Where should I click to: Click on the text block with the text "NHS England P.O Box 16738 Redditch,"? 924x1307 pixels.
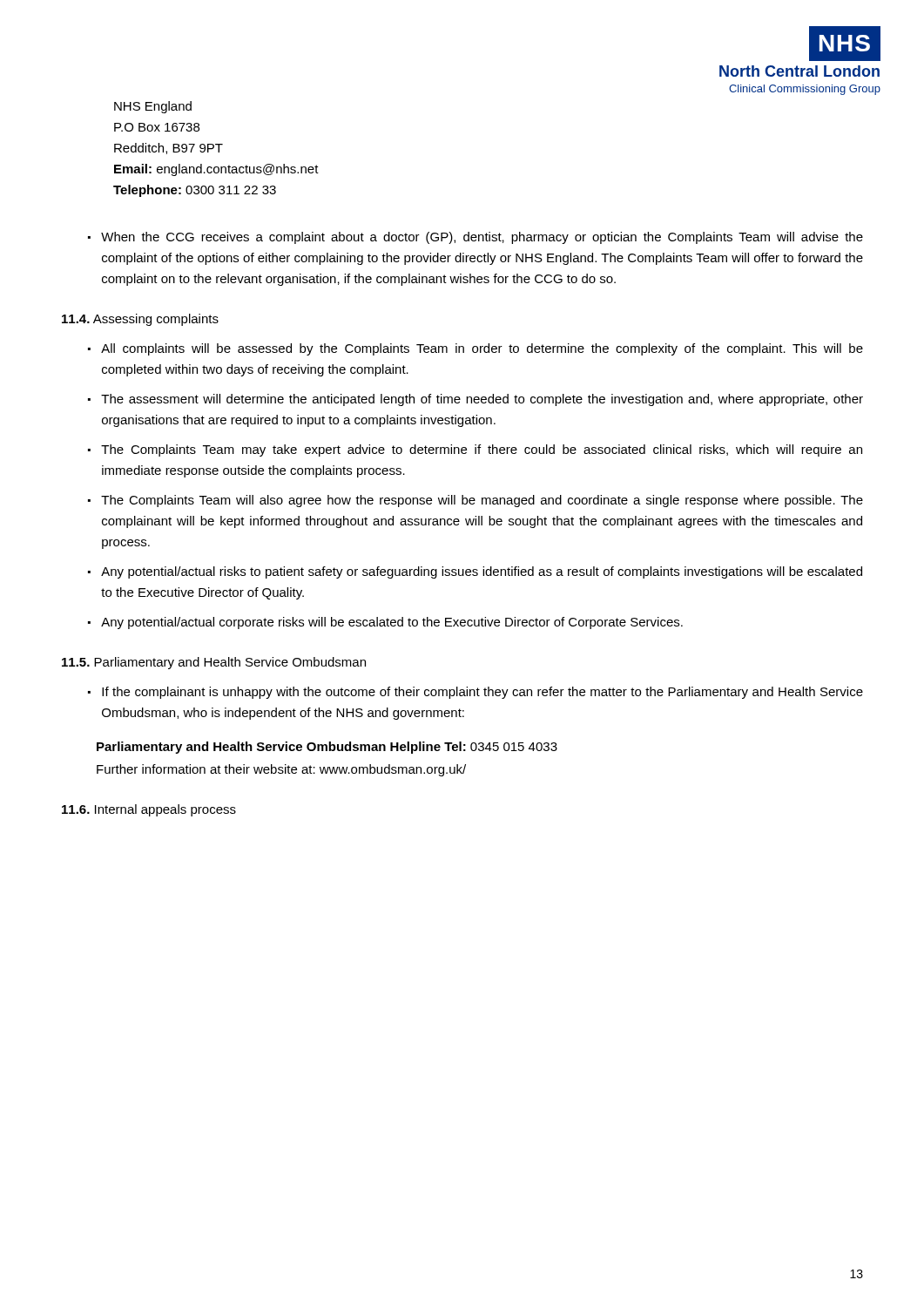(x=153, y=107)
